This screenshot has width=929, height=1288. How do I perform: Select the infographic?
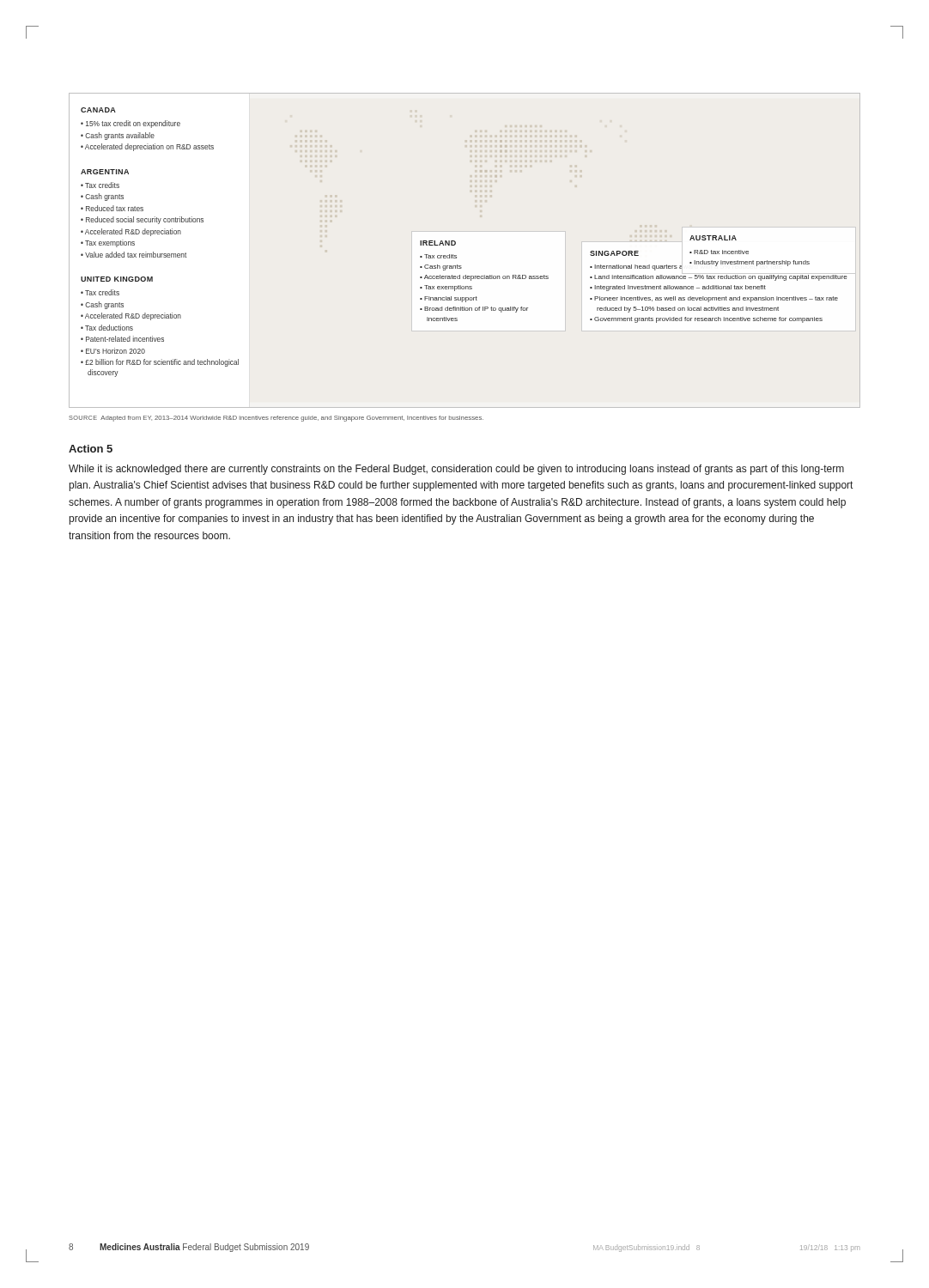tap(464, 250)
